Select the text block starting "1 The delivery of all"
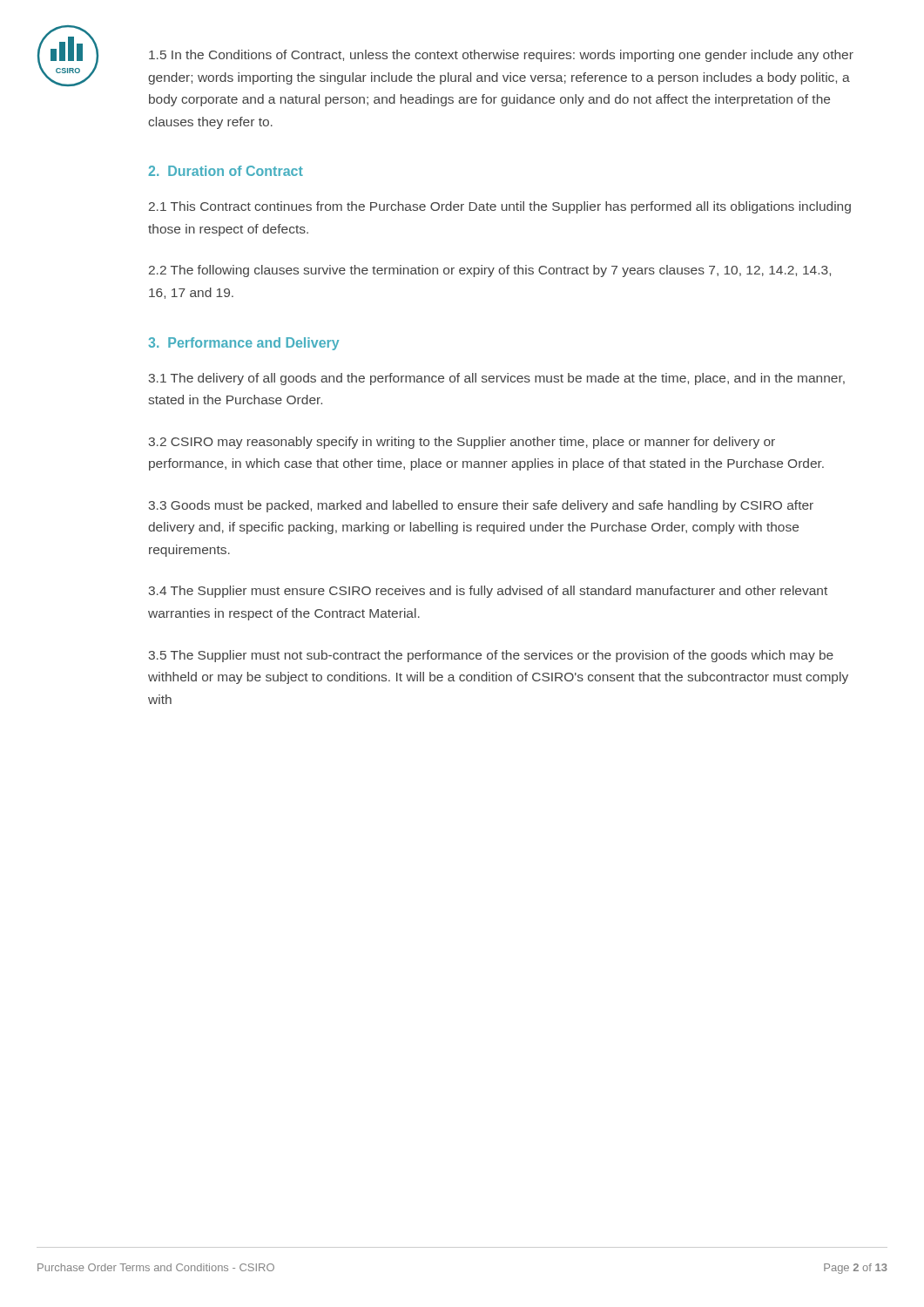This screenshot has height=1307, width=924. coord(497,388)
